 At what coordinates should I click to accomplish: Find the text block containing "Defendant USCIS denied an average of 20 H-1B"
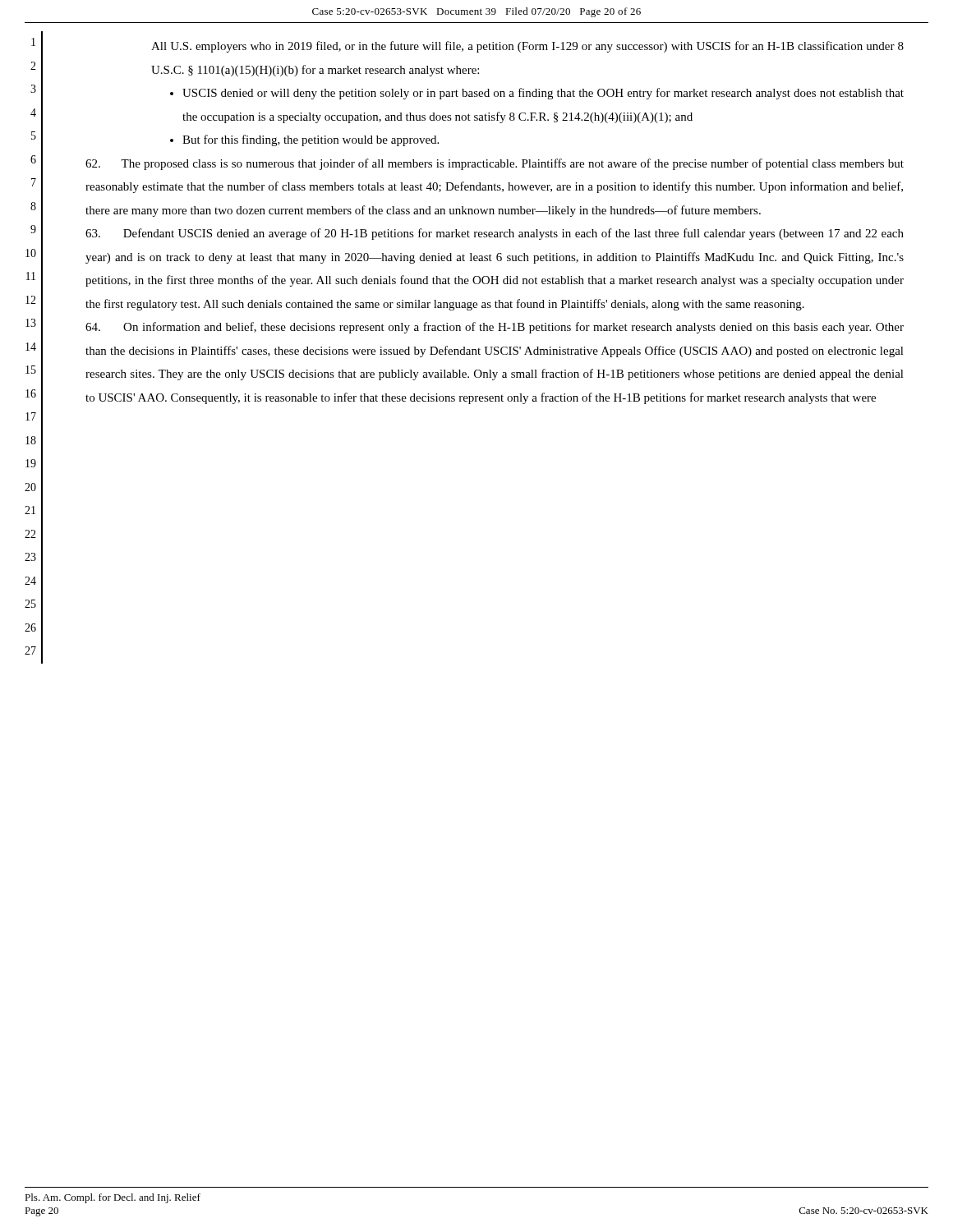pyautogui.click(x=495, y=268)
